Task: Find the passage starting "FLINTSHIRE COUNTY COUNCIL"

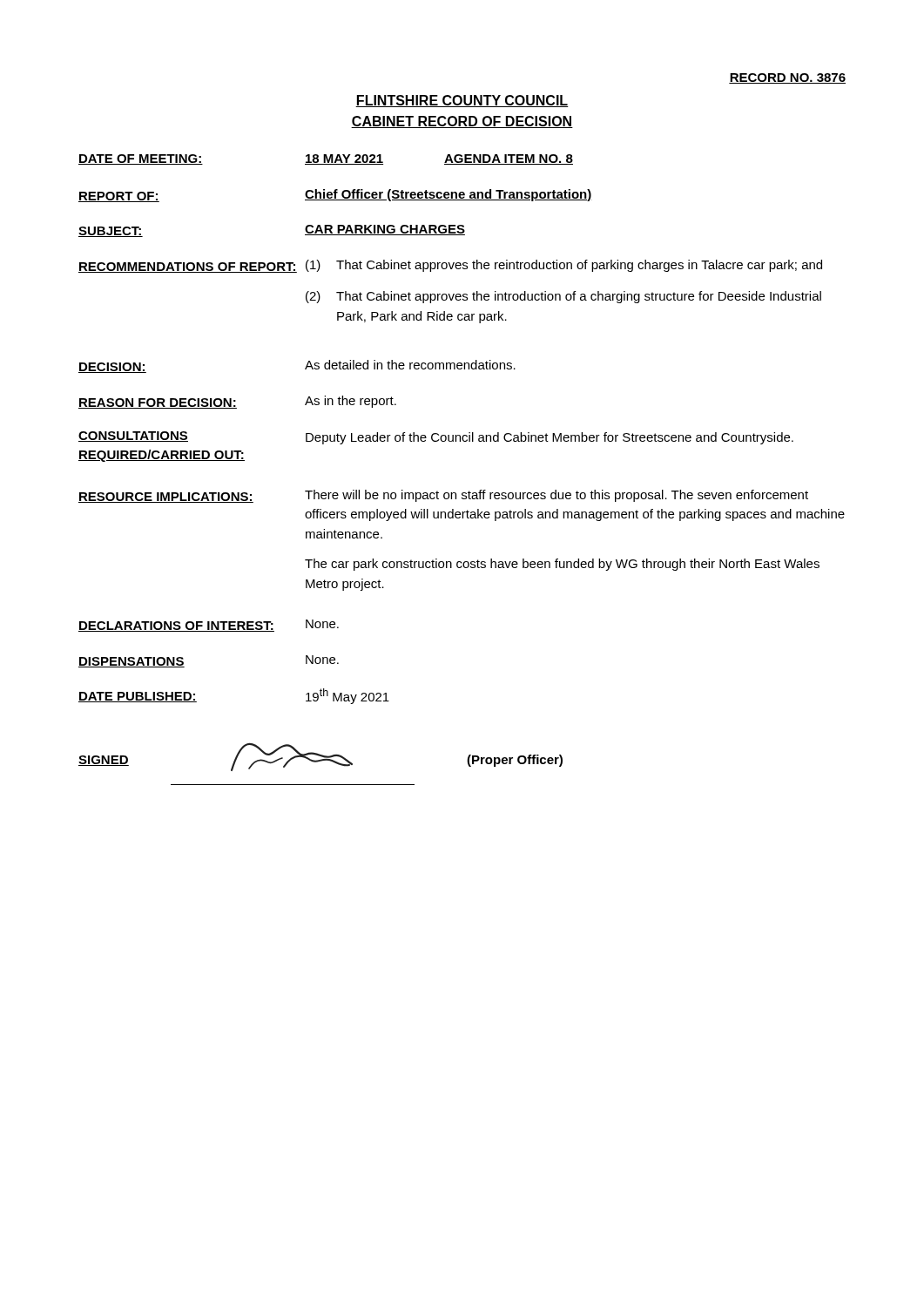Action: pyautogui.click(x=462, y=101)
